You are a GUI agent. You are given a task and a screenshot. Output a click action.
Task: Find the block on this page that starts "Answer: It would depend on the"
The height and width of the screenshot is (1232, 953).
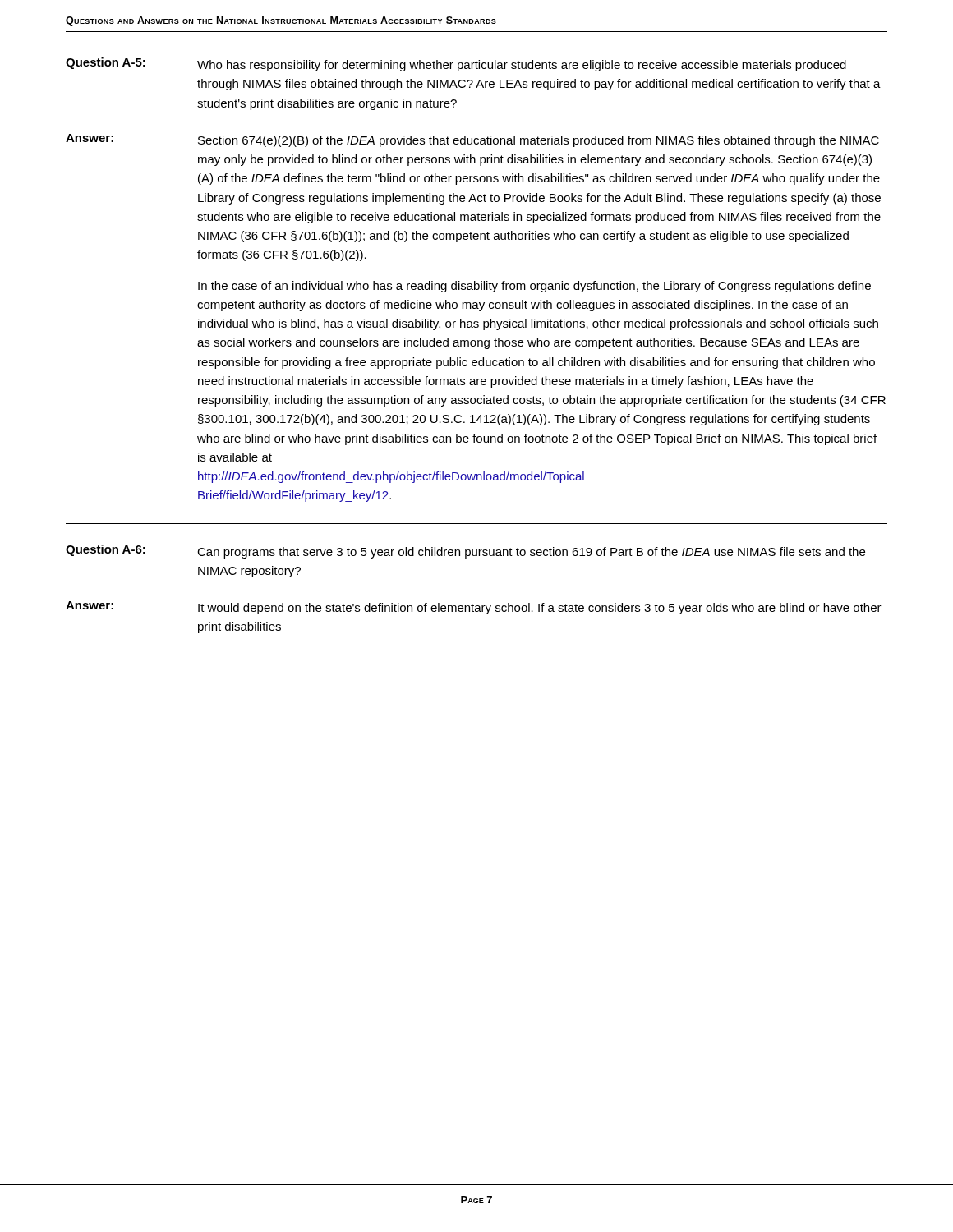[x=476, y=617]
